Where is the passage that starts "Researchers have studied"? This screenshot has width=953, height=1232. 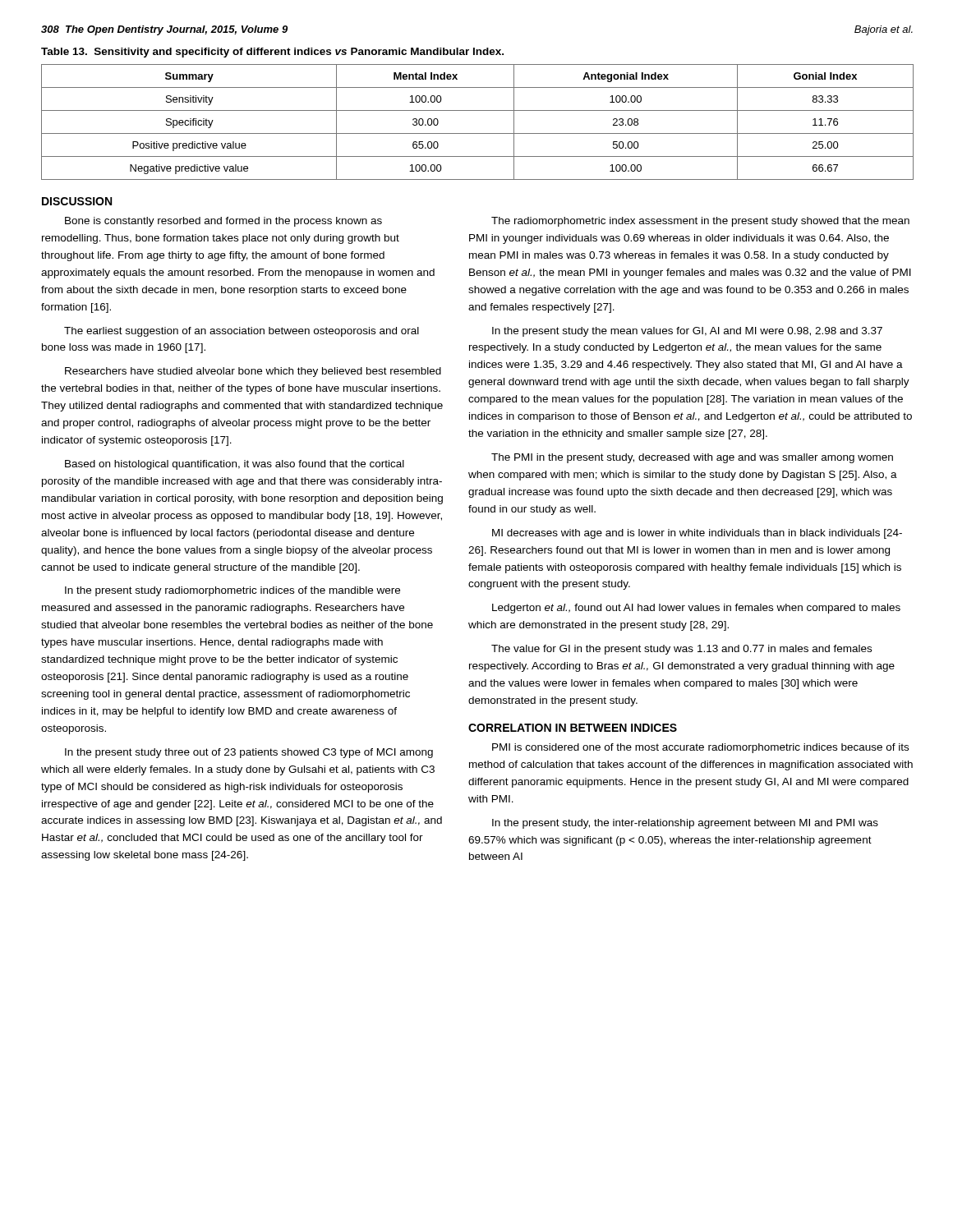[242, 405]
